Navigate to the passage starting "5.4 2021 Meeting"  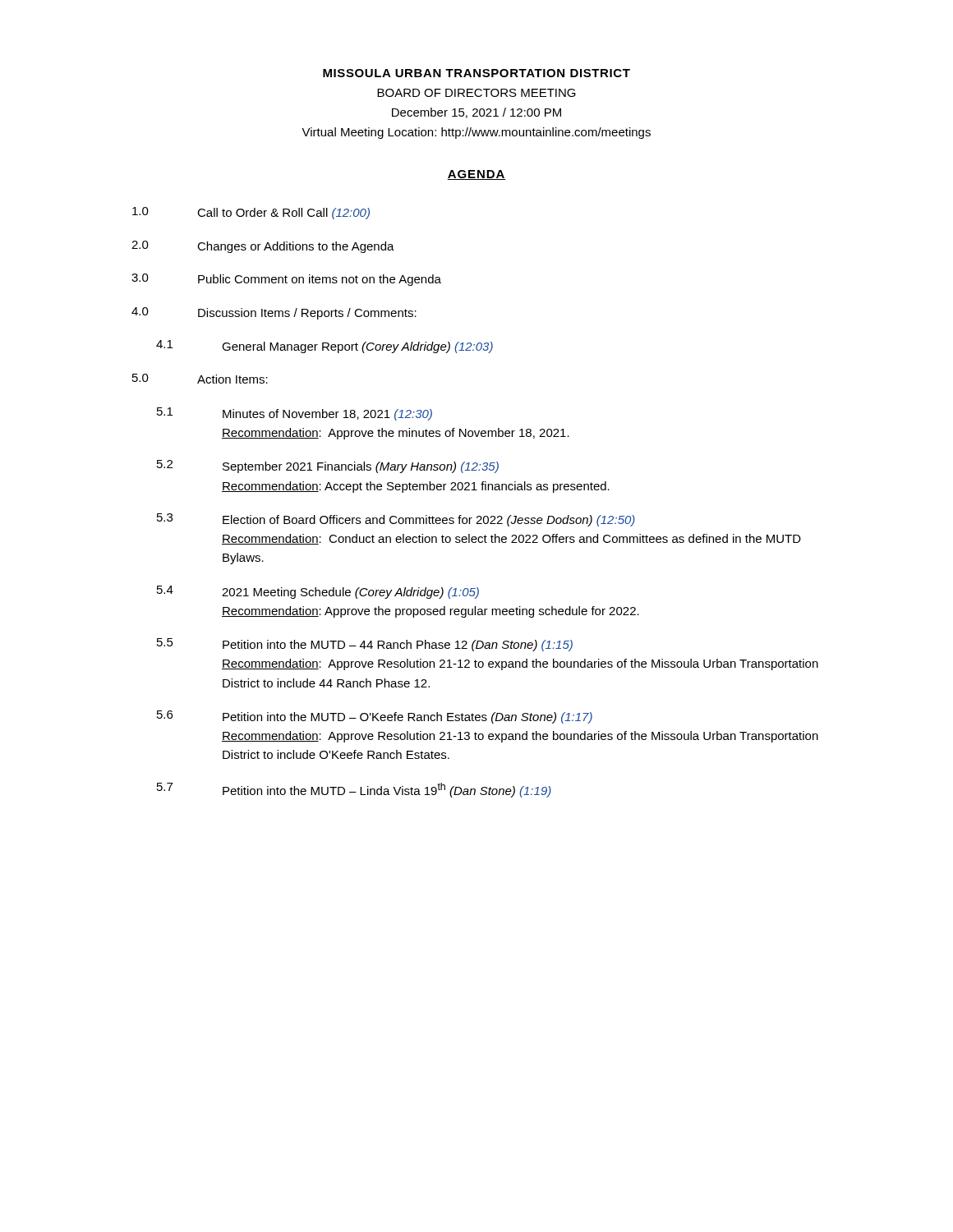(476, 601)
